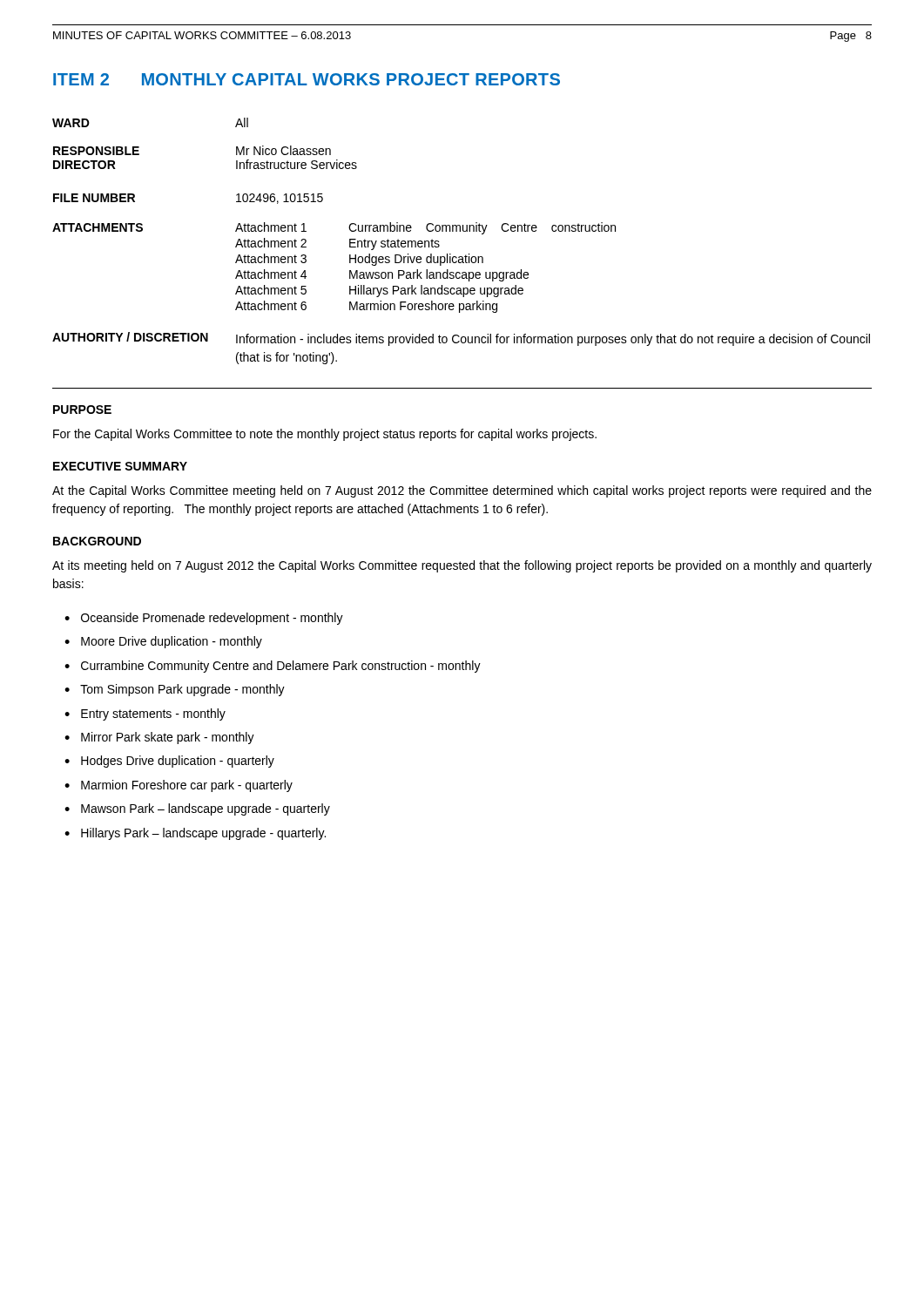Find the text block that says "At its meeting"
Viewport: 924px width, 1307px height.
pyautogui.click(x=462, y=575)
